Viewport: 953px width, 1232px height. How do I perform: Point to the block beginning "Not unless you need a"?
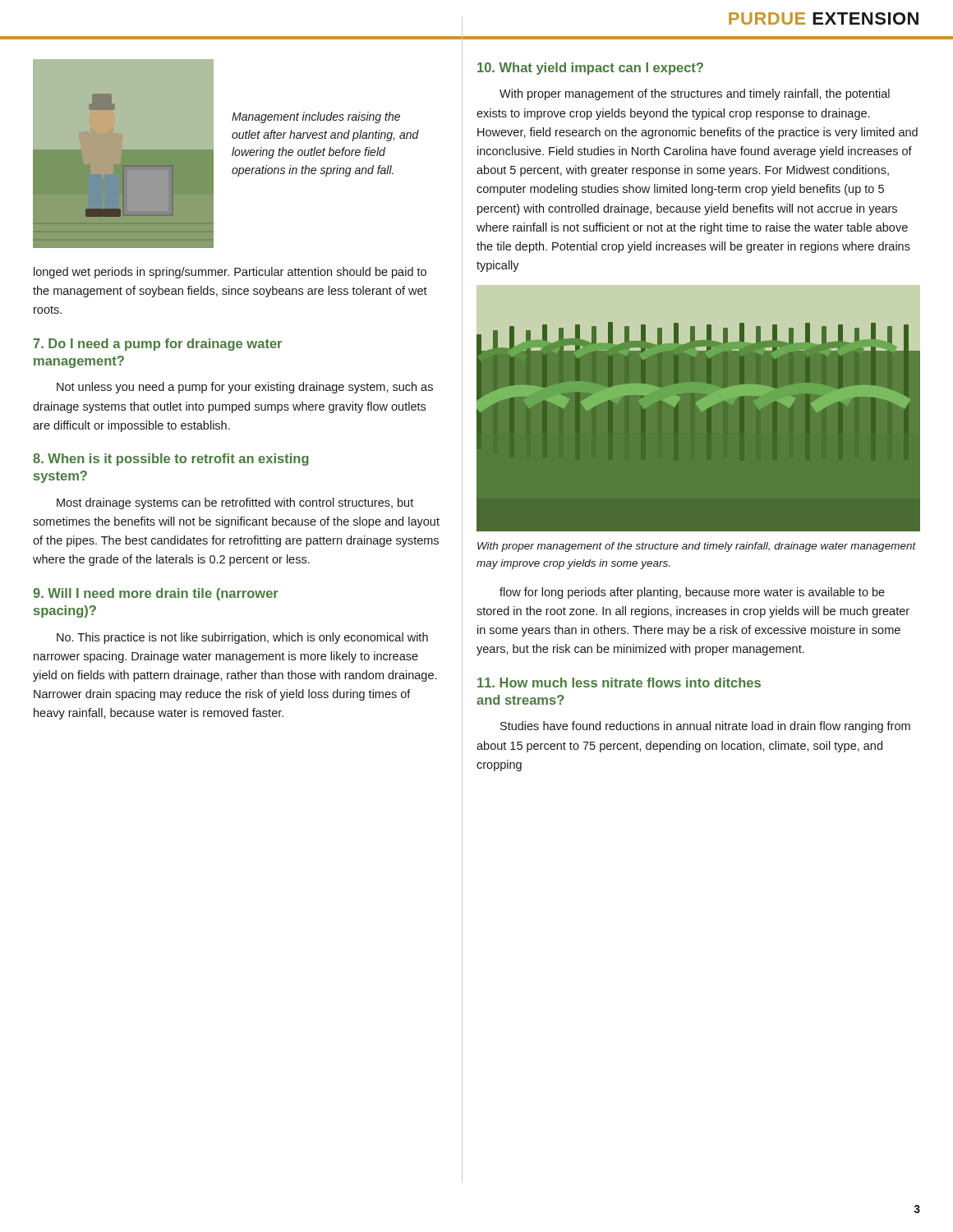(233, 406)
